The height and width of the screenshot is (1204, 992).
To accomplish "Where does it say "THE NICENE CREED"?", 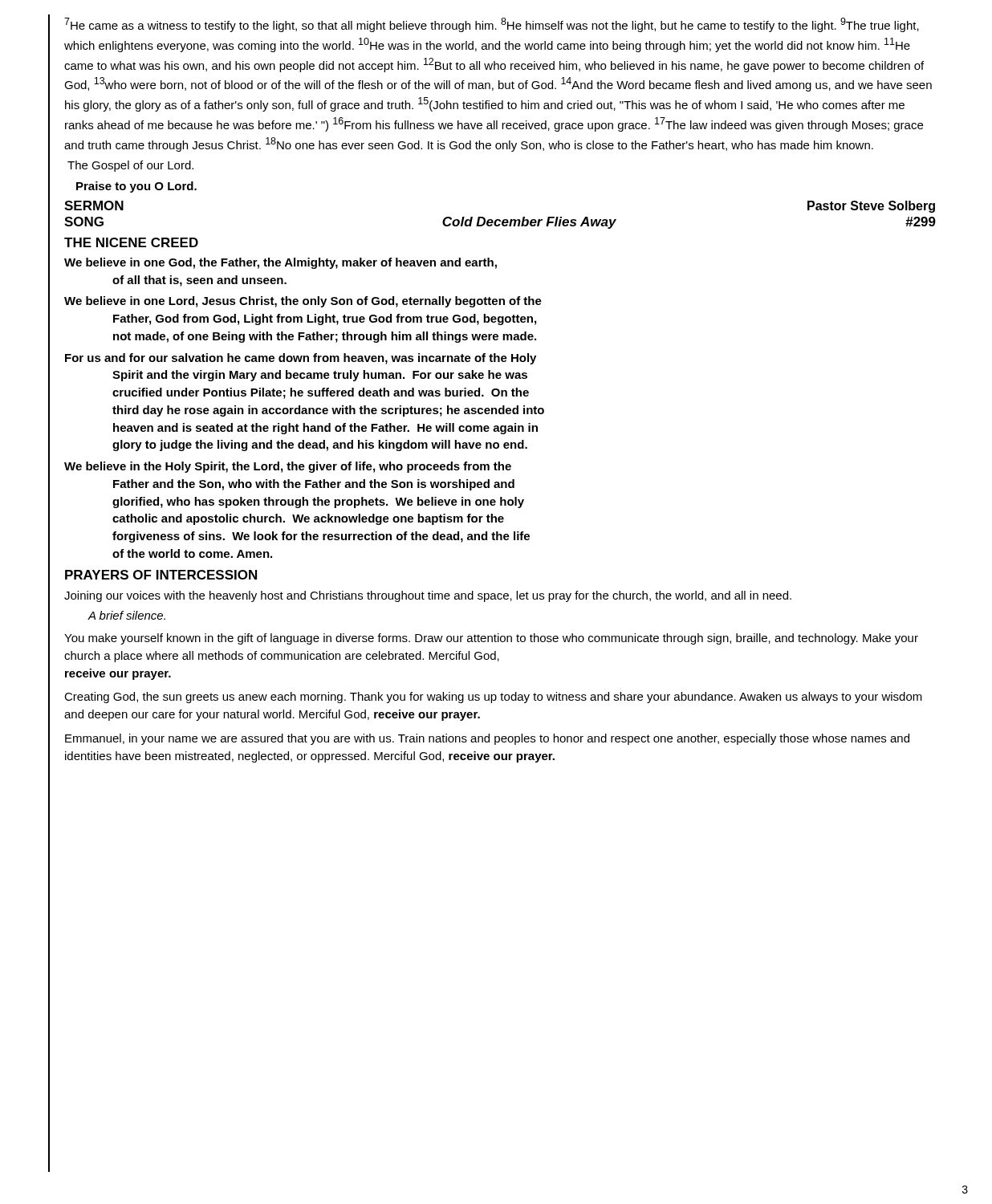I will click(x=131, y=243).
